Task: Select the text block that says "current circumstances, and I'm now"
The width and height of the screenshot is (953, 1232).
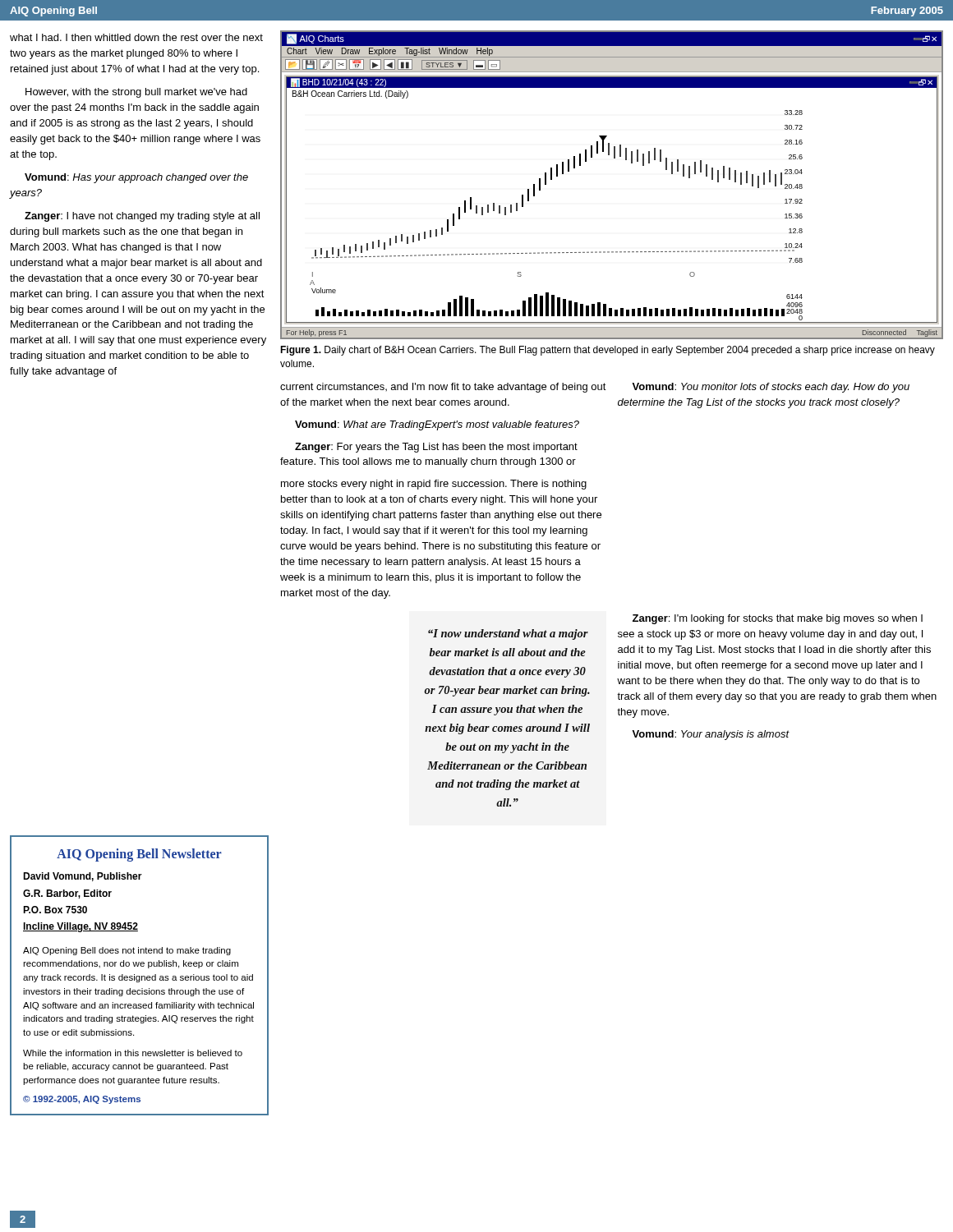Action: pos(443,394)
